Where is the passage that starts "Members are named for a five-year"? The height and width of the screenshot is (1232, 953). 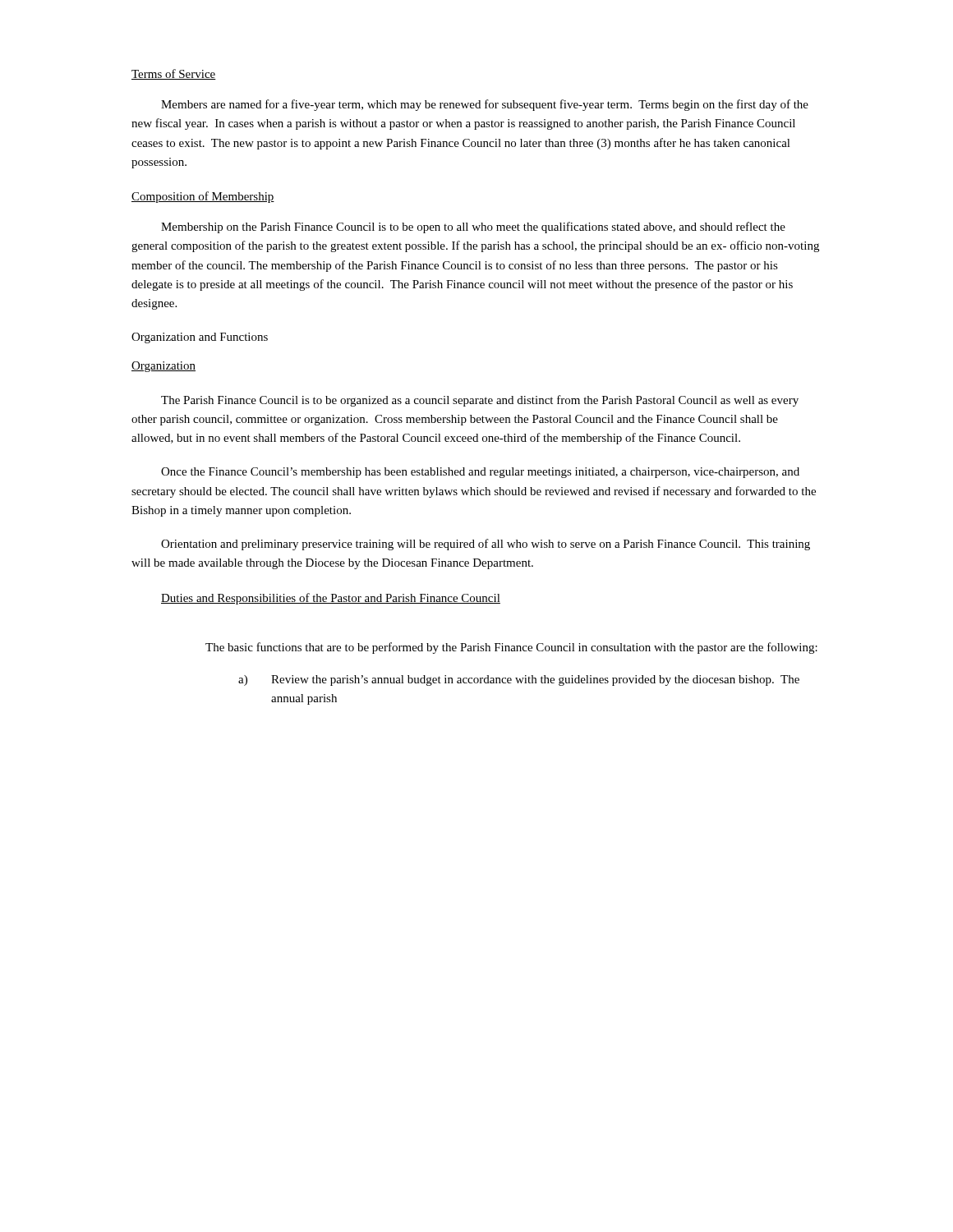[x=476, y=133]
